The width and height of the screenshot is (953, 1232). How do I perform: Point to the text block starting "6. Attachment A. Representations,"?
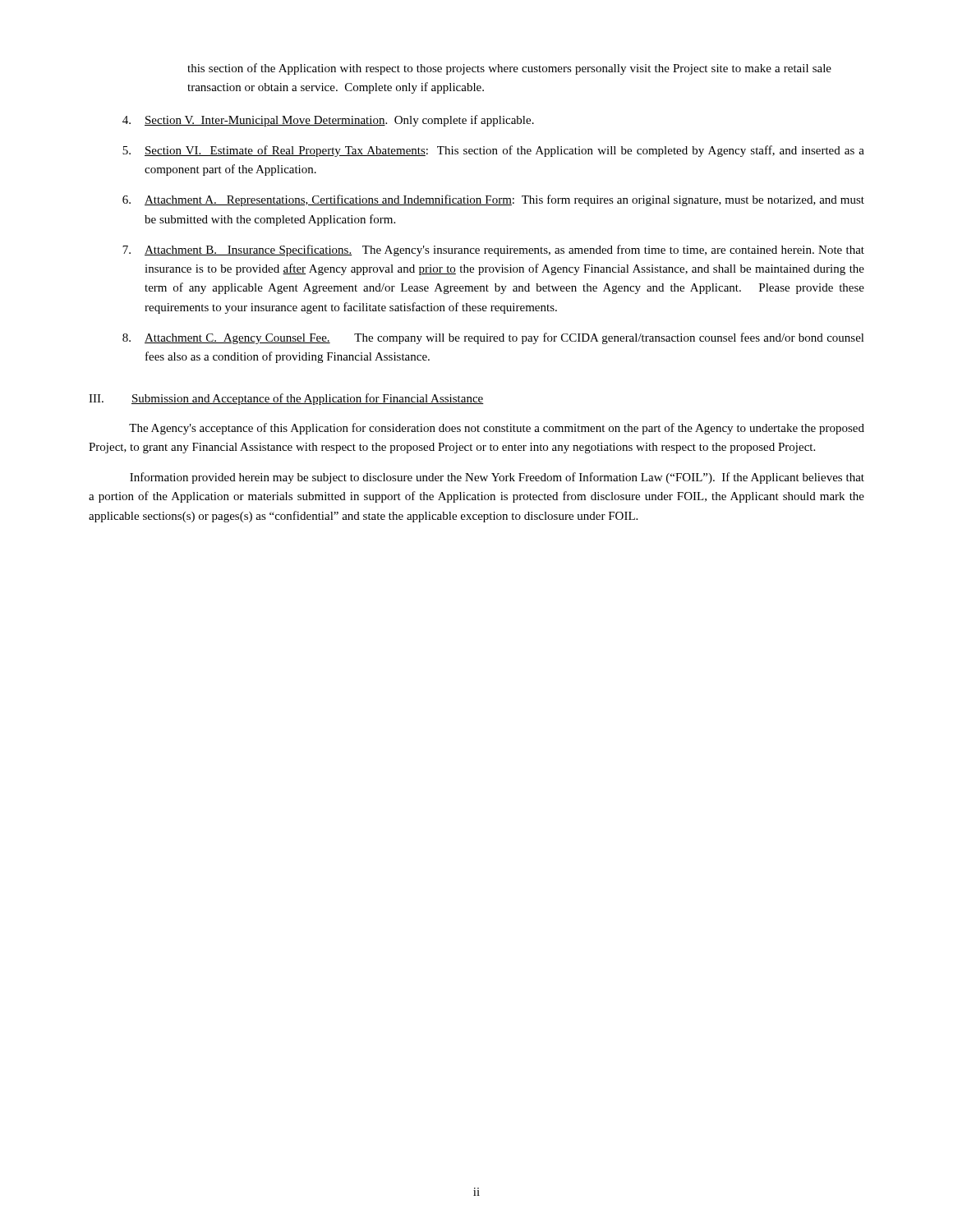click(476, 210)
